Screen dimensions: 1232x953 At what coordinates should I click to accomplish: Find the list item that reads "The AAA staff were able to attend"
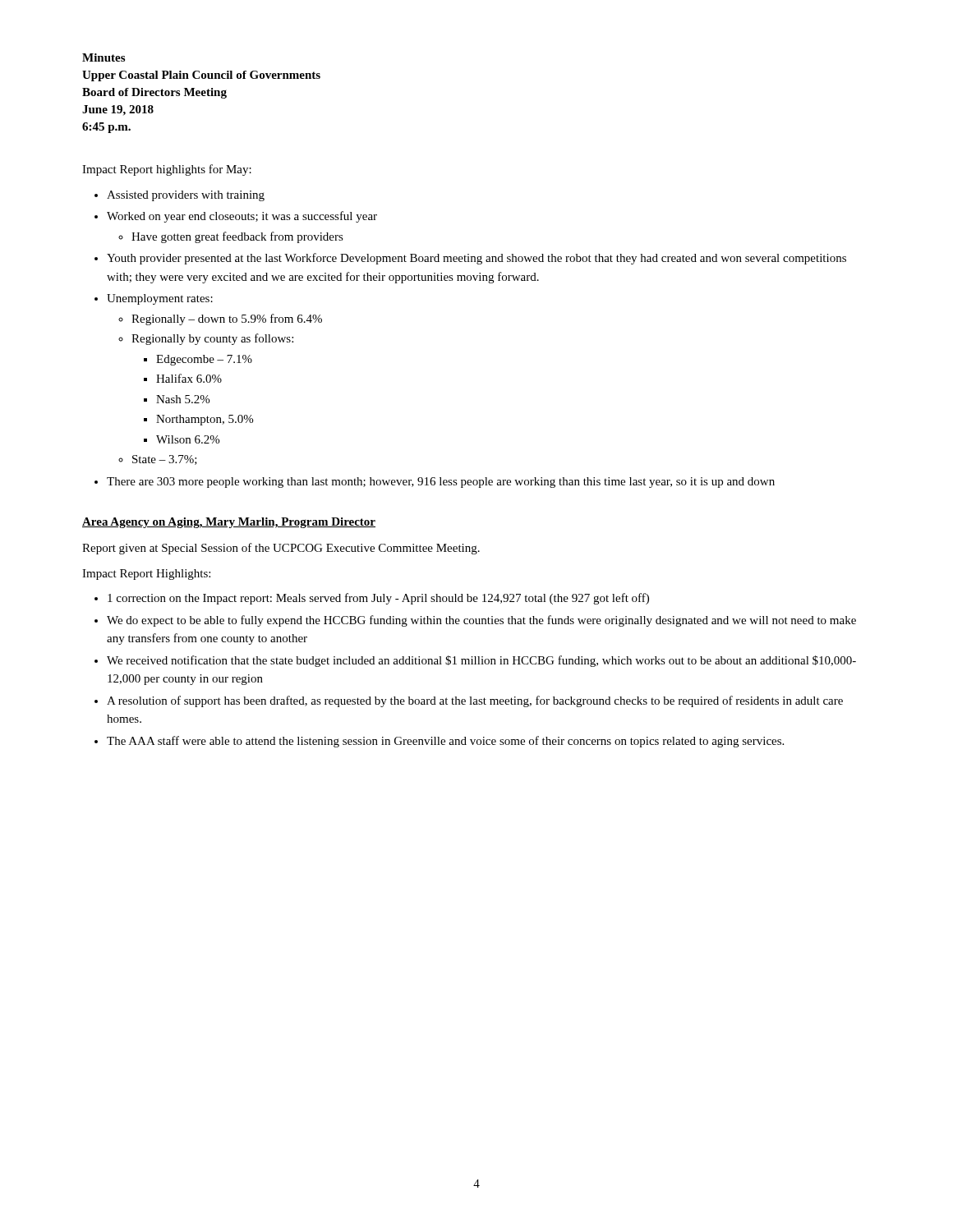pos(446,740)
